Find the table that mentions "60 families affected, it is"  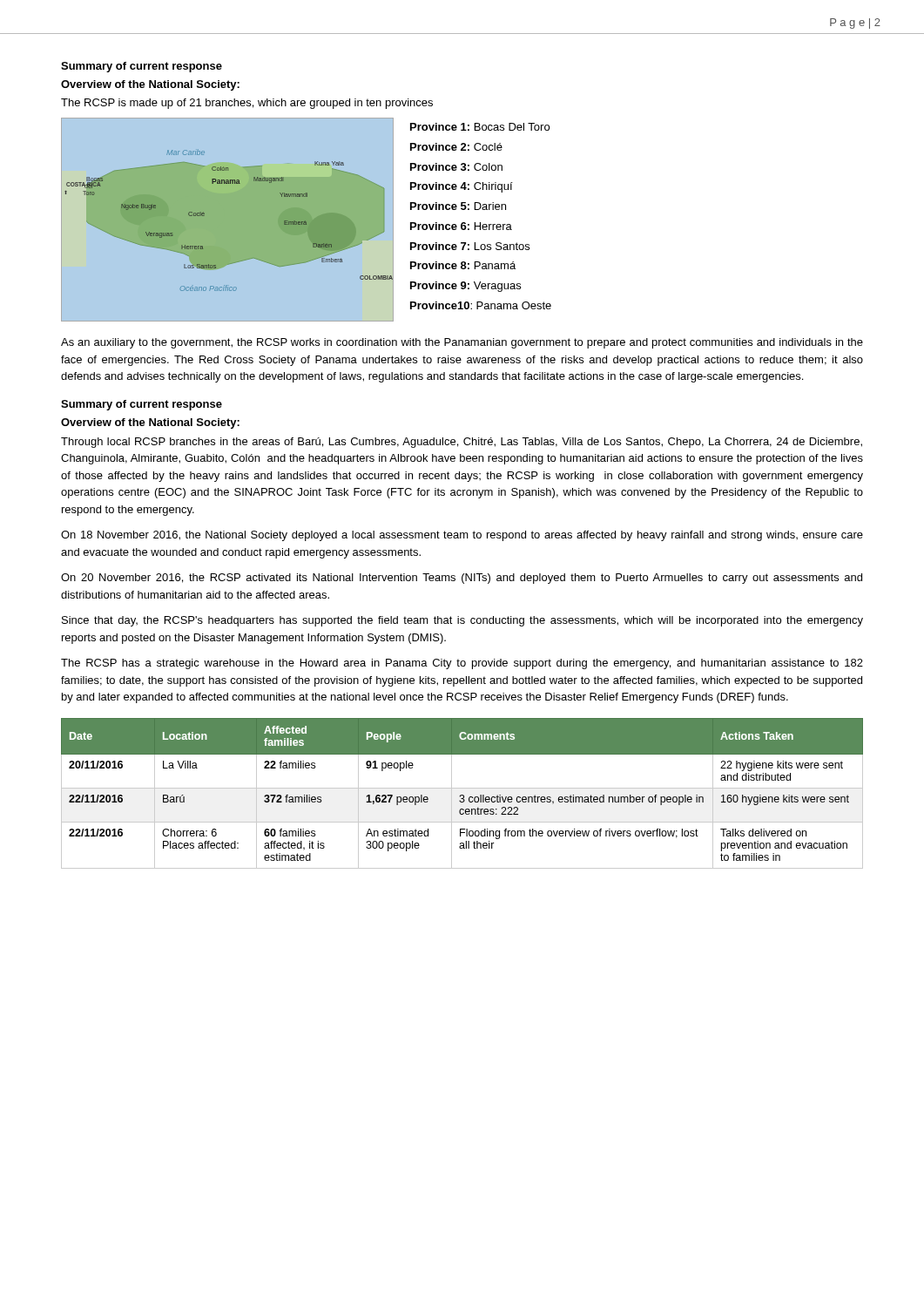point(462,793)
